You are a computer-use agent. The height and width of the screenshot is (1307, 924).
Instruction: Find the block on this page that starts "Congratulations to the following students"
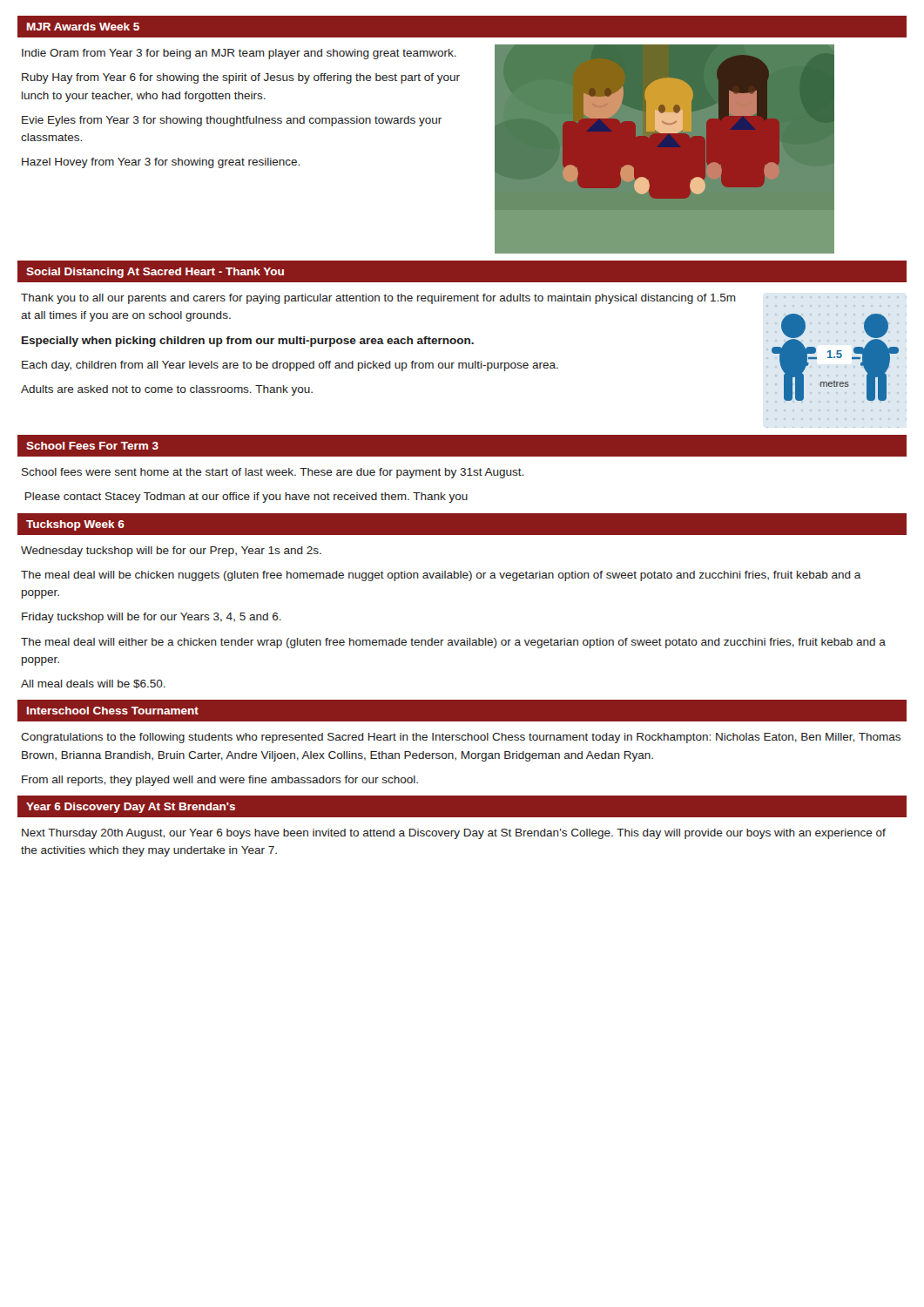coord(461,746)
